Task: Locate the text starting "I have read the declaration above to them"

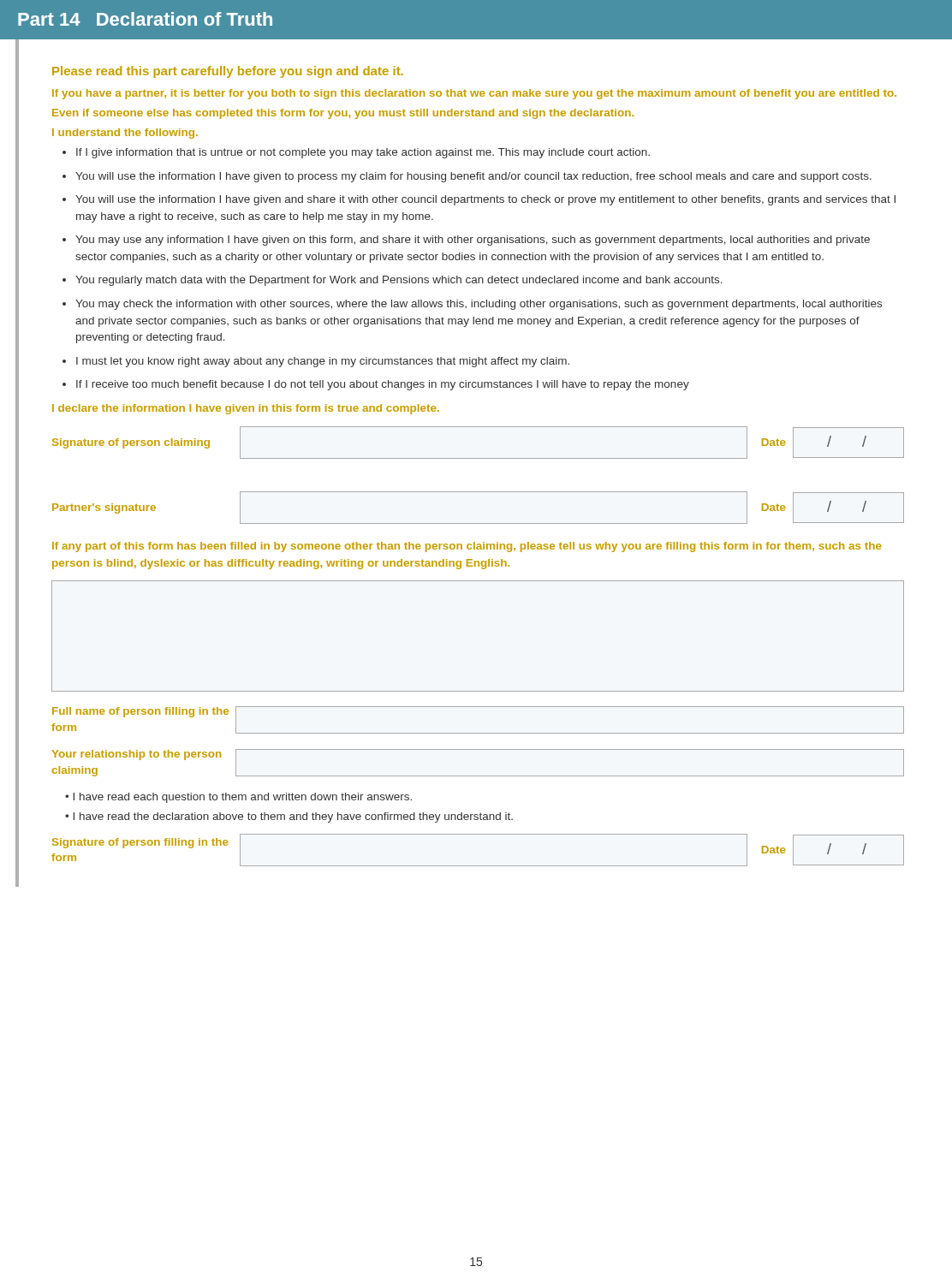Action: coord(478,817)
